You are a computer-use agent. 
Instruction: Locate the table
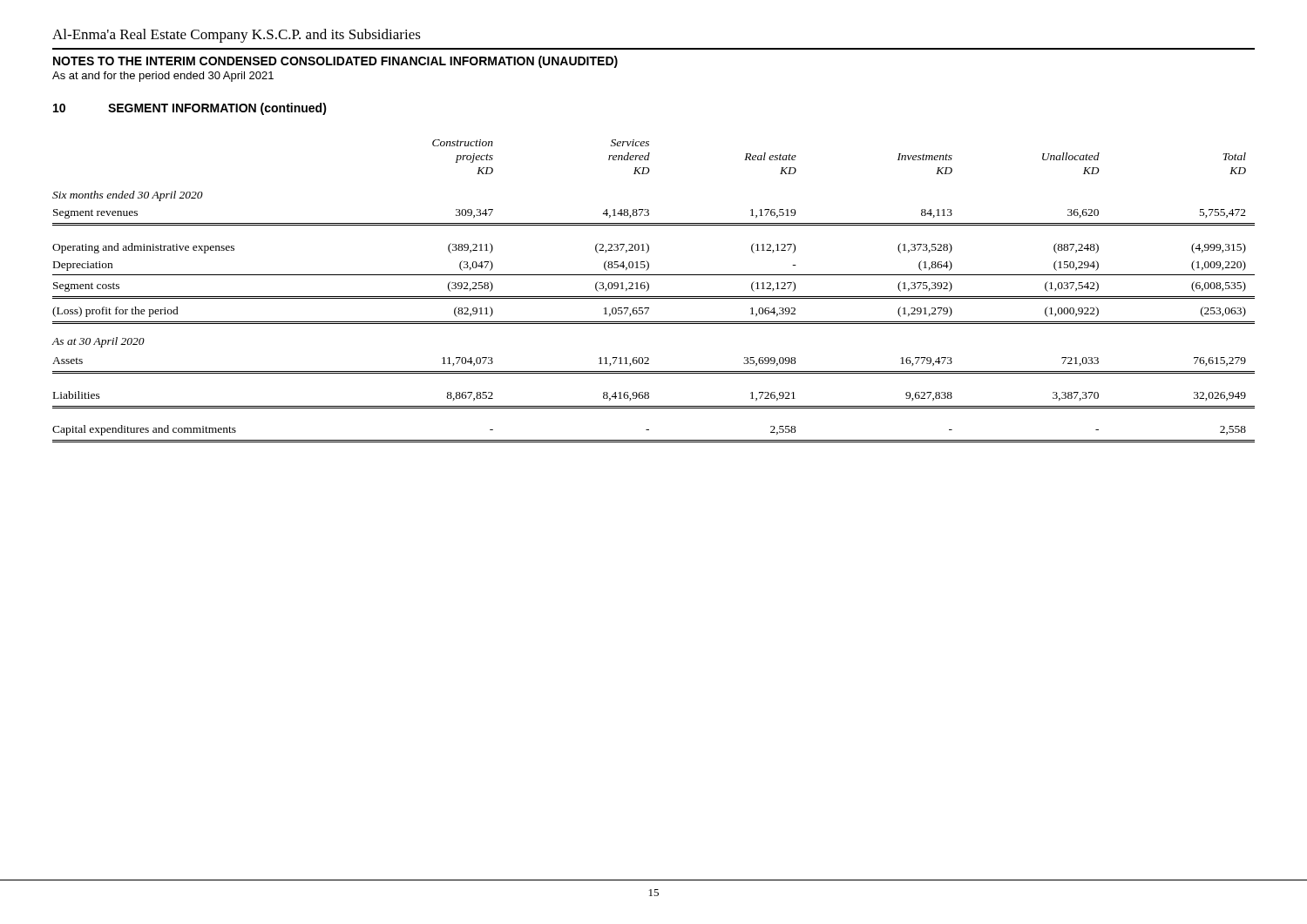[x=654, y=288]
